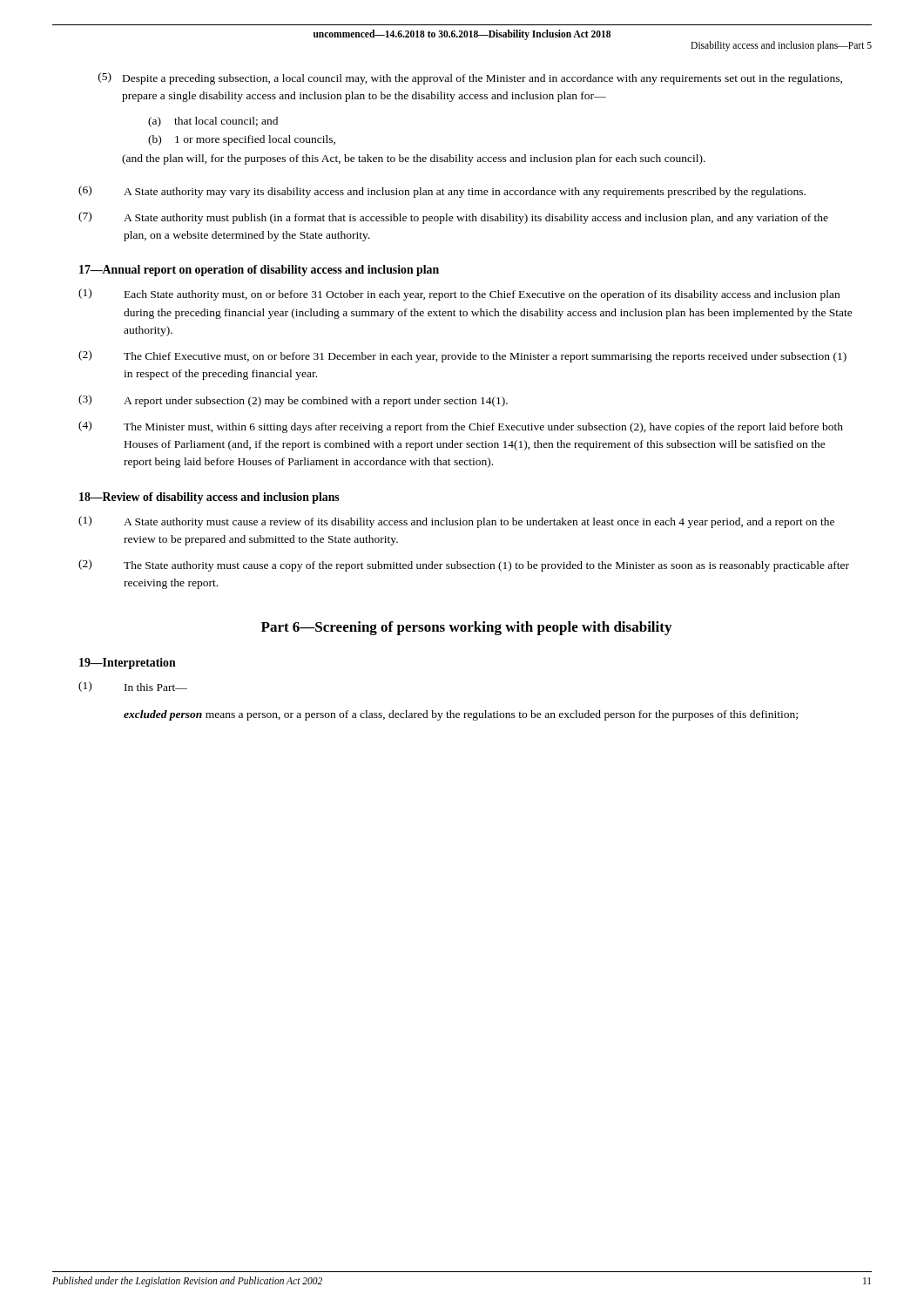Locate the block of text that opens with "(1) A State authority must cause a review"
The width and height of the screenshot is (924, 1307).
[x=466, y=530]
